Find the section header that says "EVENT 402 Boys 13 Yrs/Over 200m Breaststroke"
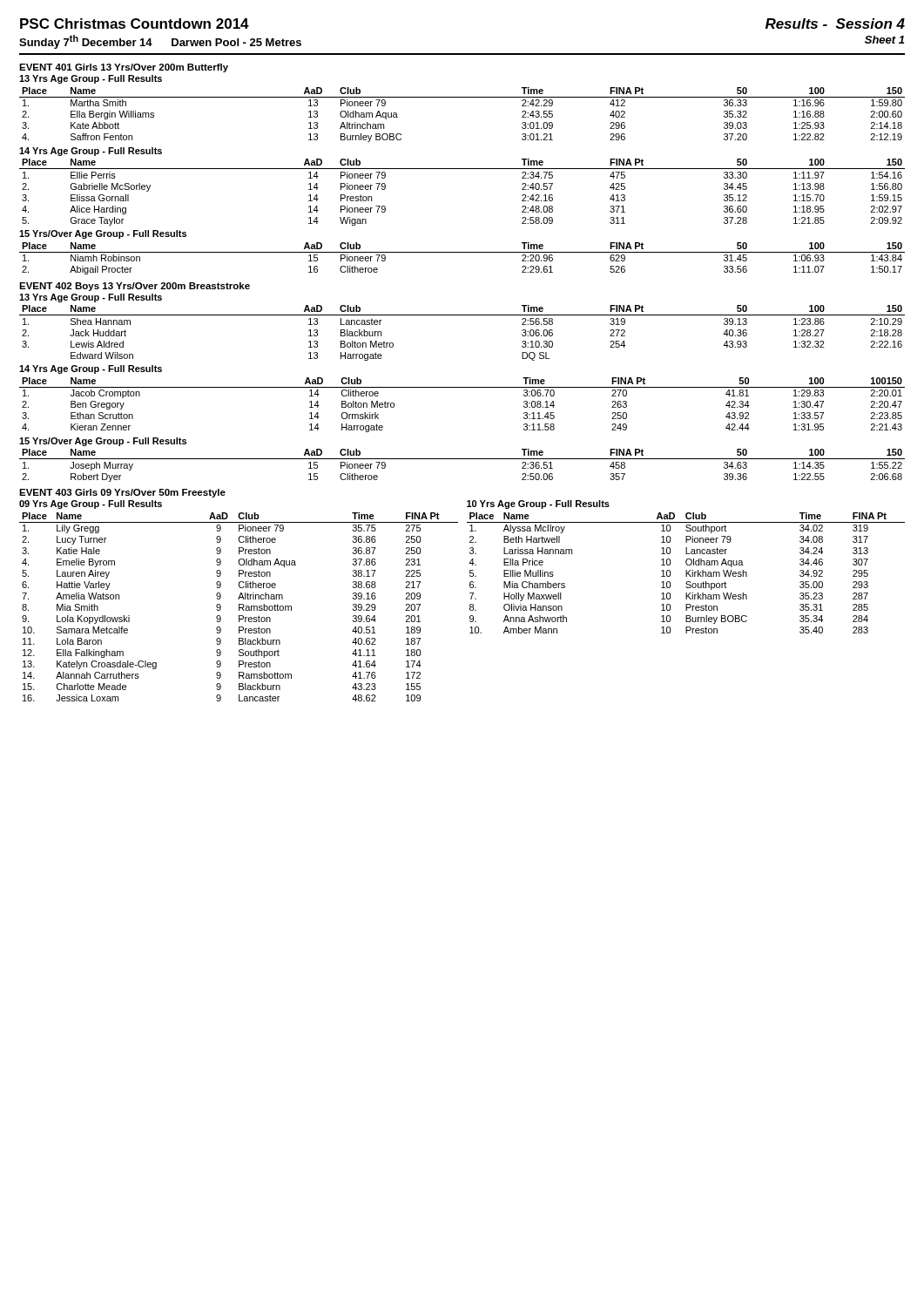This screenshot has width=924, height=1307. tap(135, 286)
